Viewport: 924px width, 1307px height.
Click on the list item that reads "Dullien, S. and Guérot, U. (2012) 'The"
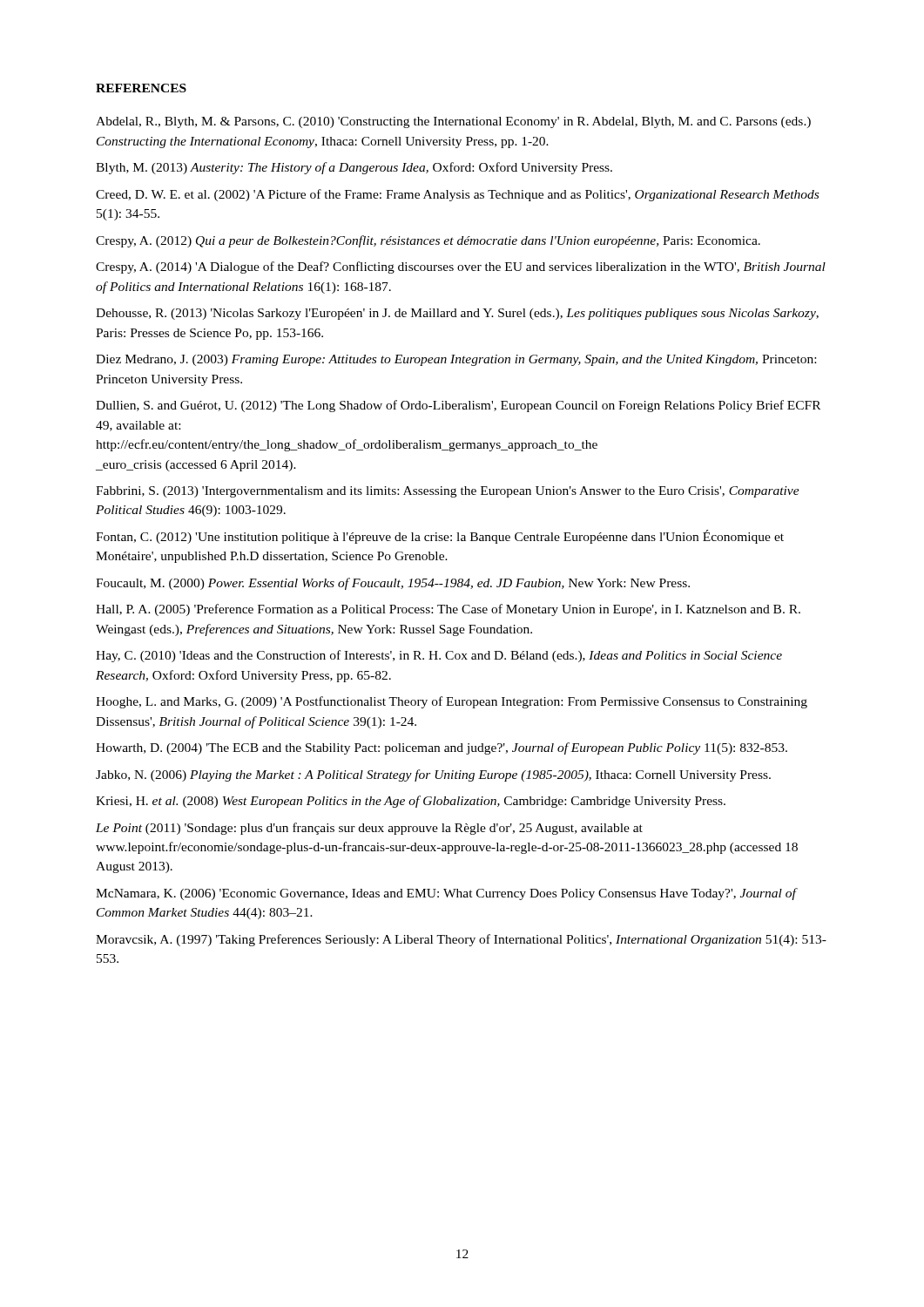click(458, 434)
